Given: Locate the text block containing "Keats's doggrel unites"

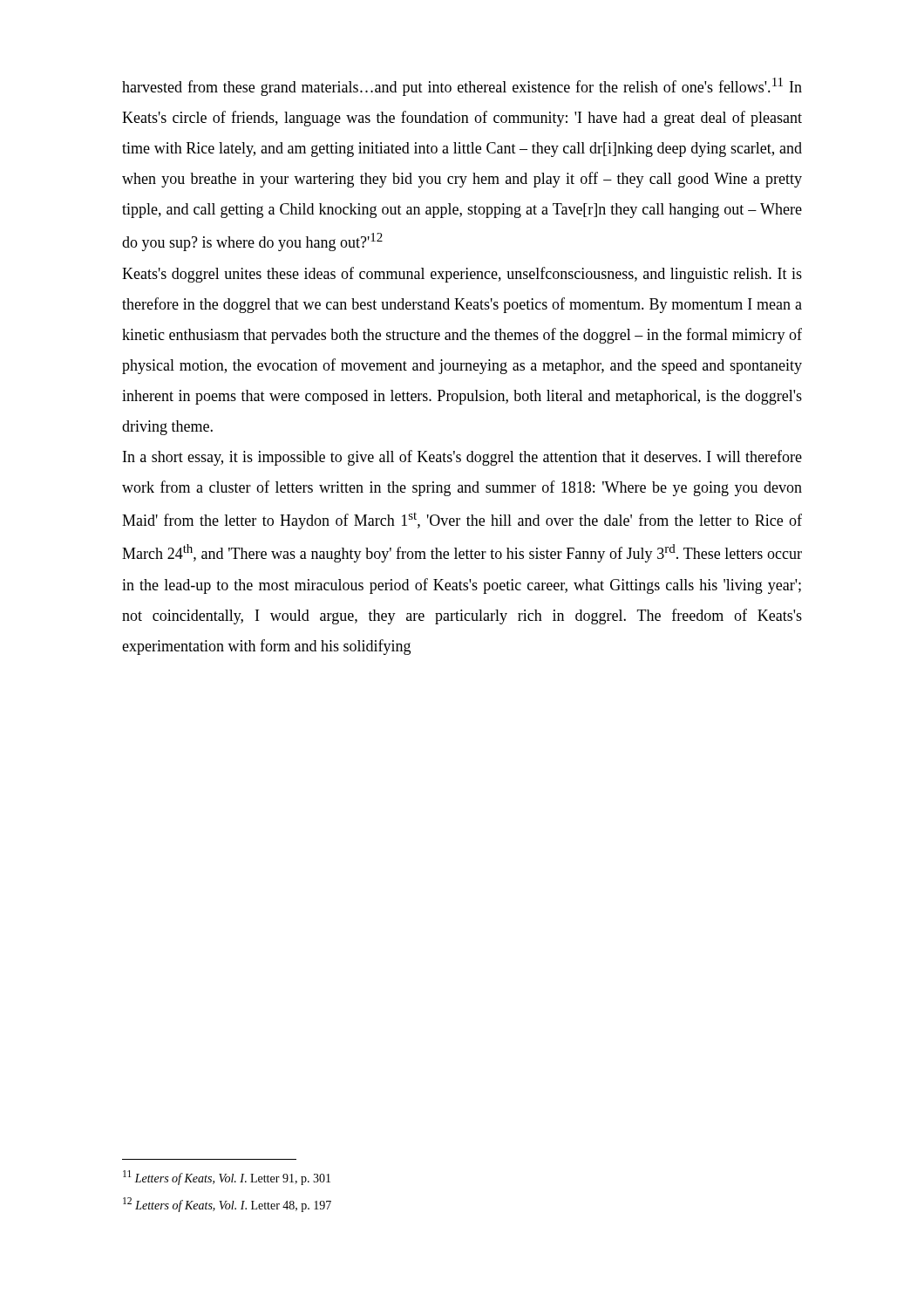Looking at the screenshot, I should point(462,350).
